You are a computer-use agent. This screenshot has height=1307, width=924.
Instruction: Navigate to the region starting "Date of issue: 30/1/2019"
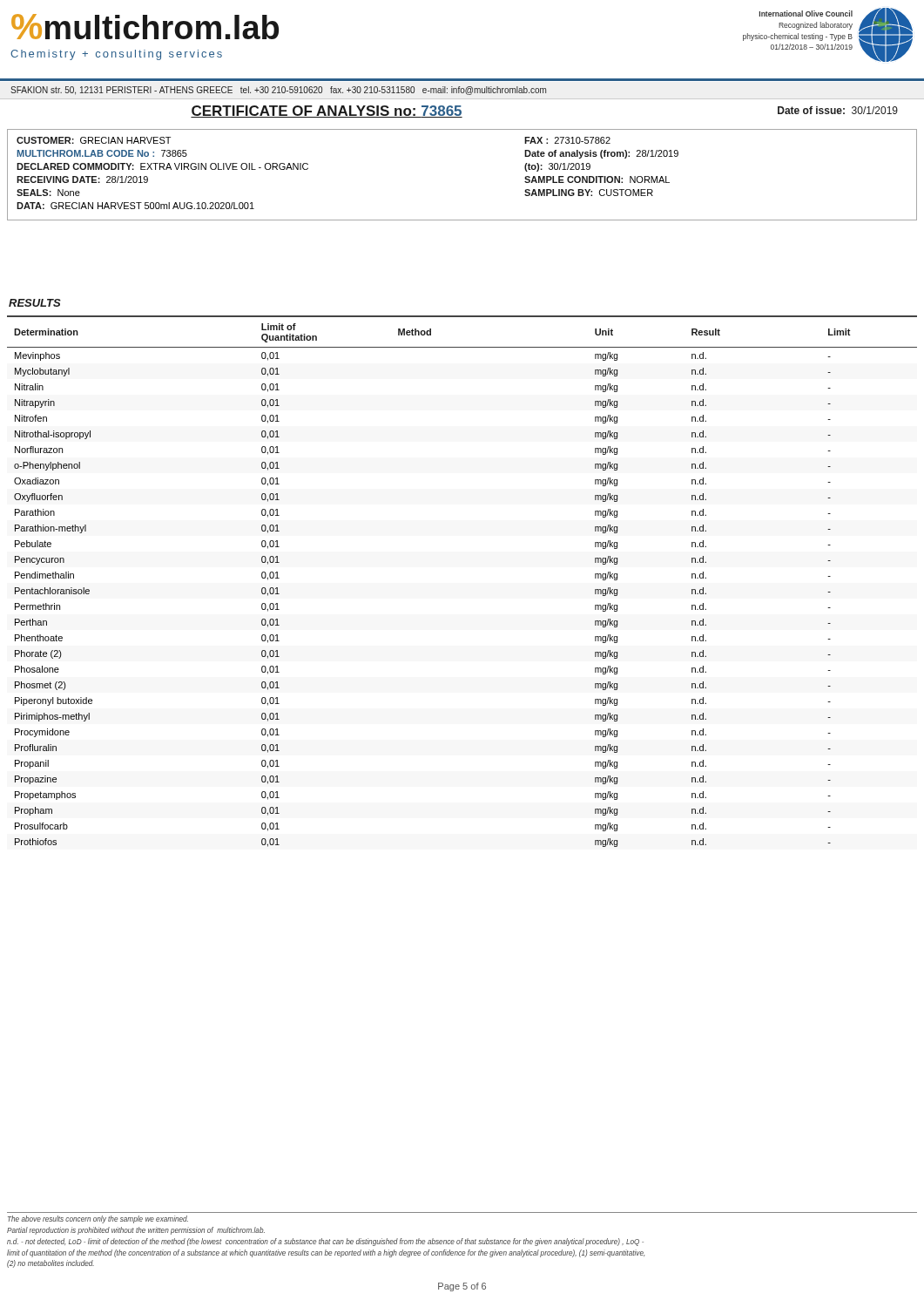coord(837,111)
